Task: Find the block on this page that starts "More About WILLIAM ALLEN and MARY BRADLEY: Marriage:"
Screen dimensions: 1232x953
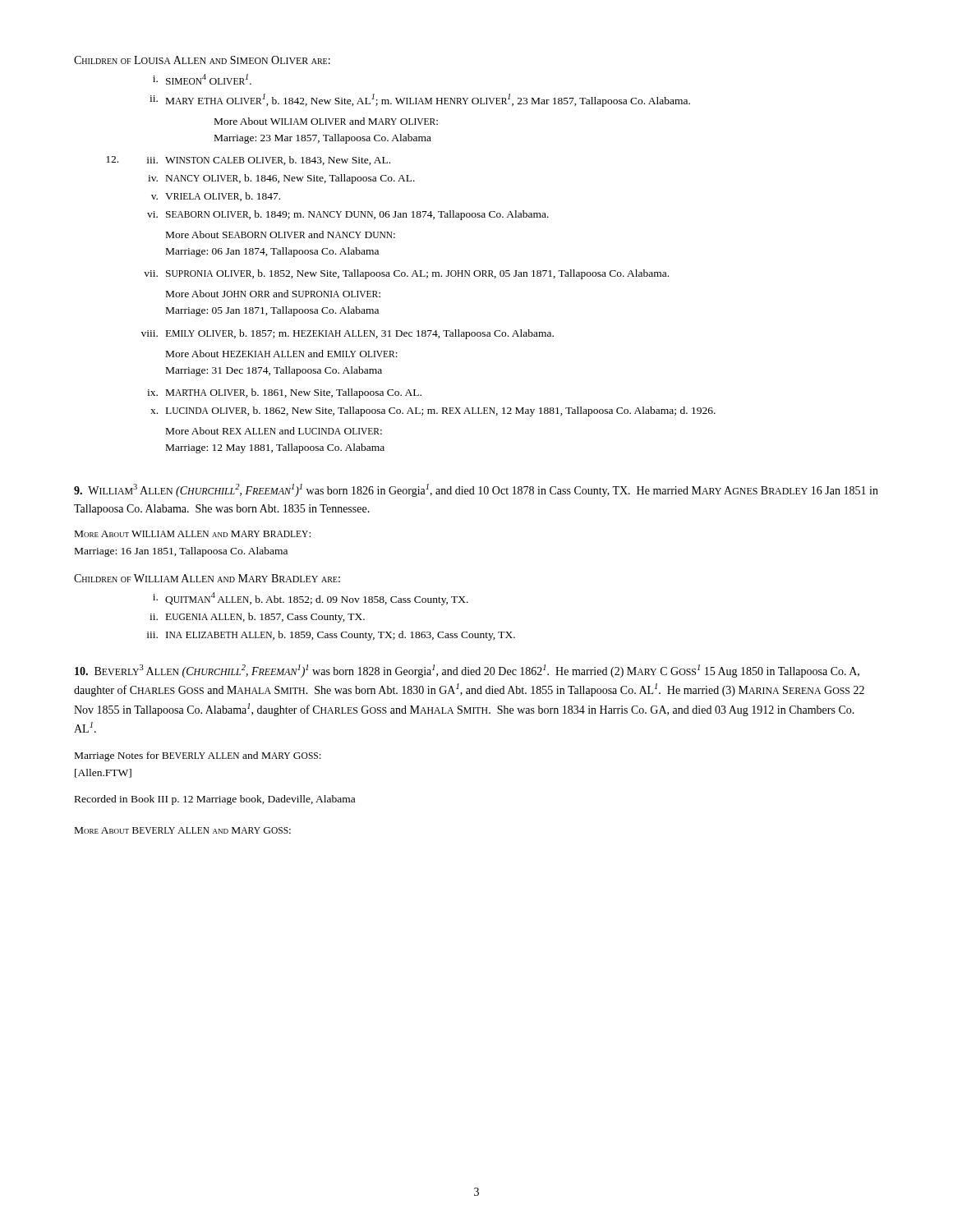Action: (x=193, y=542)
